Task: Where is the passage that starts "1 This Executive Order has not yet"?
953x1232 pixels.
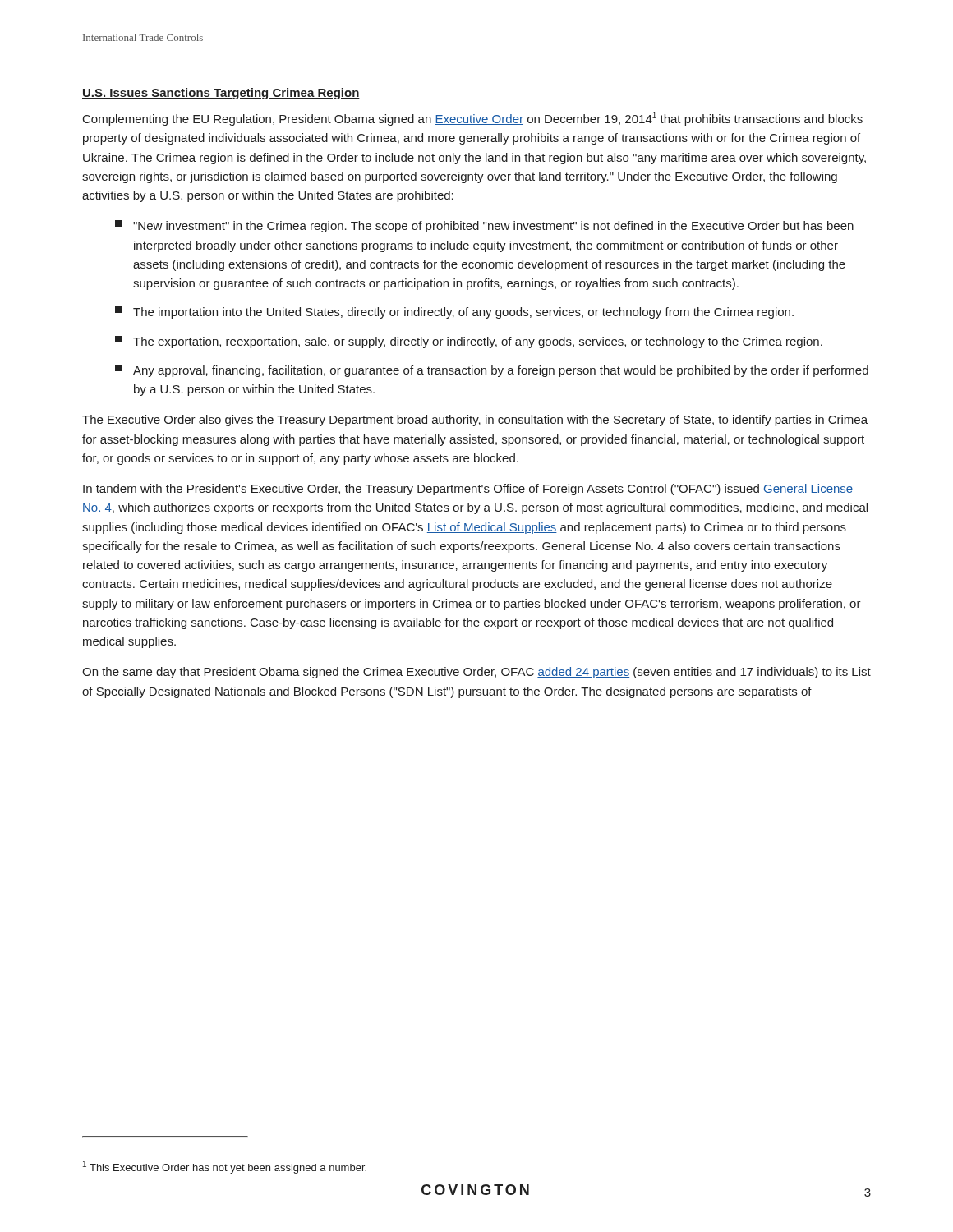Action: click(x=225, y=1167)
